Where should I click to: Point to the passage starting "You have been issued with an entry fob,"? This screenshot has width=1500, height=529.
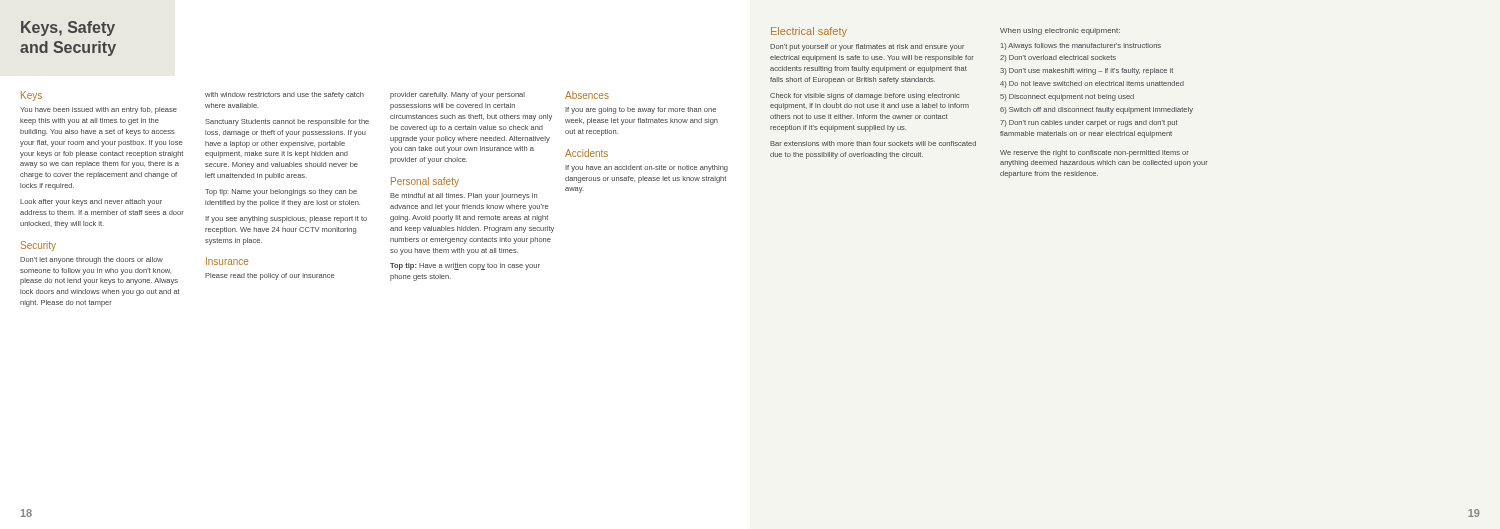point(102,167)
